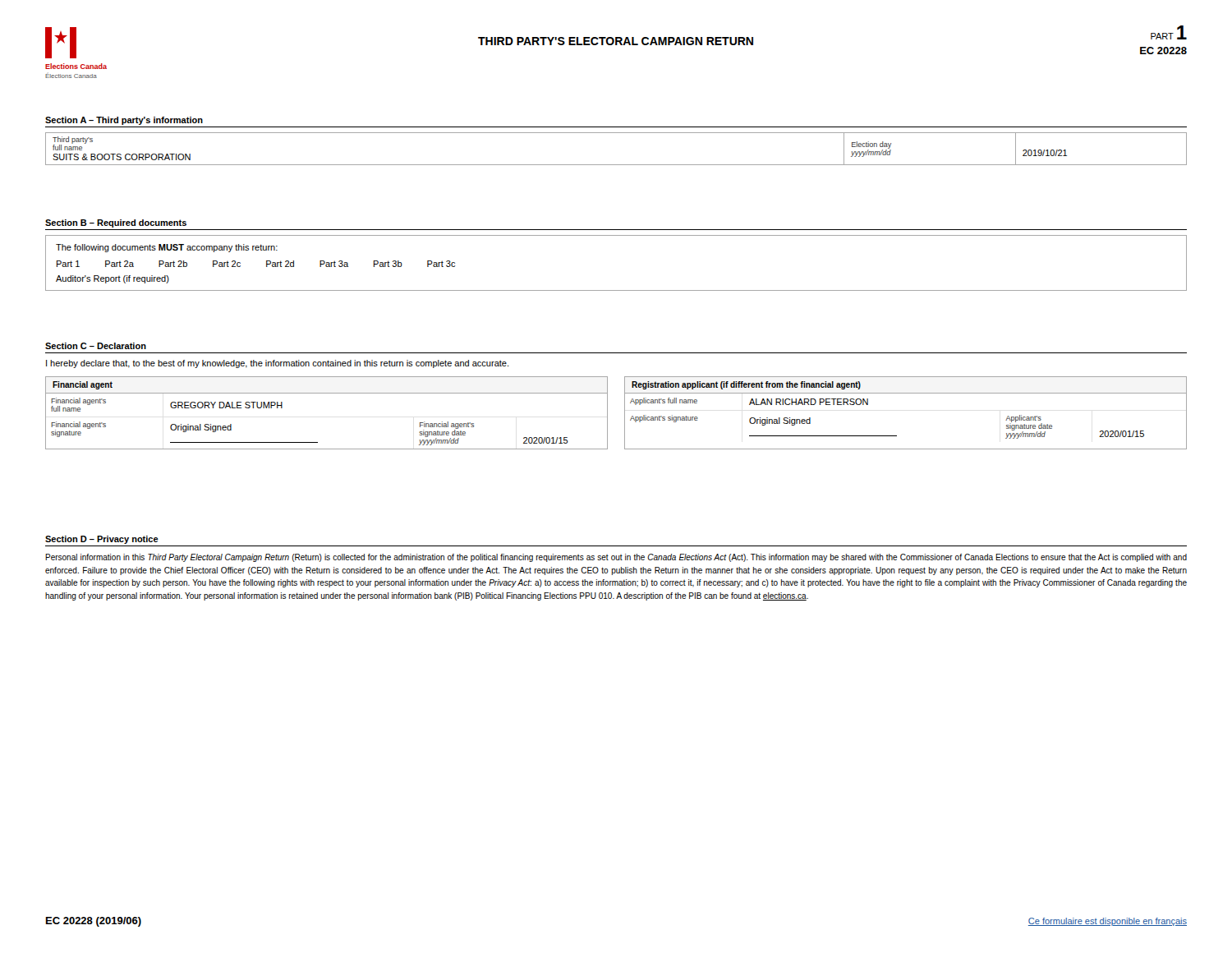Find the list item with the text "Part 1"

point(68,264)
